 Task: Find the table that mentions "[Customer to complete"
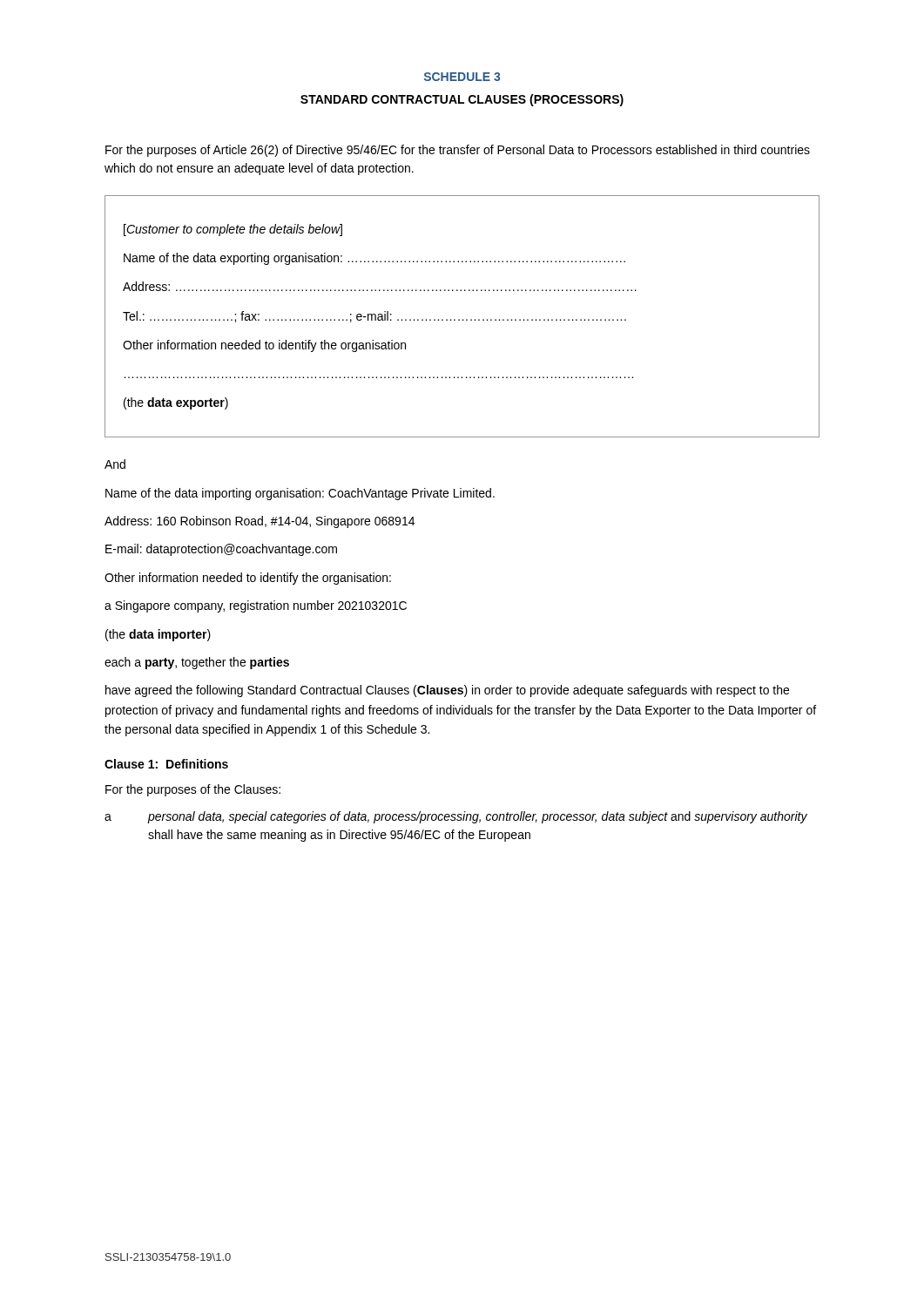point(462,316)
